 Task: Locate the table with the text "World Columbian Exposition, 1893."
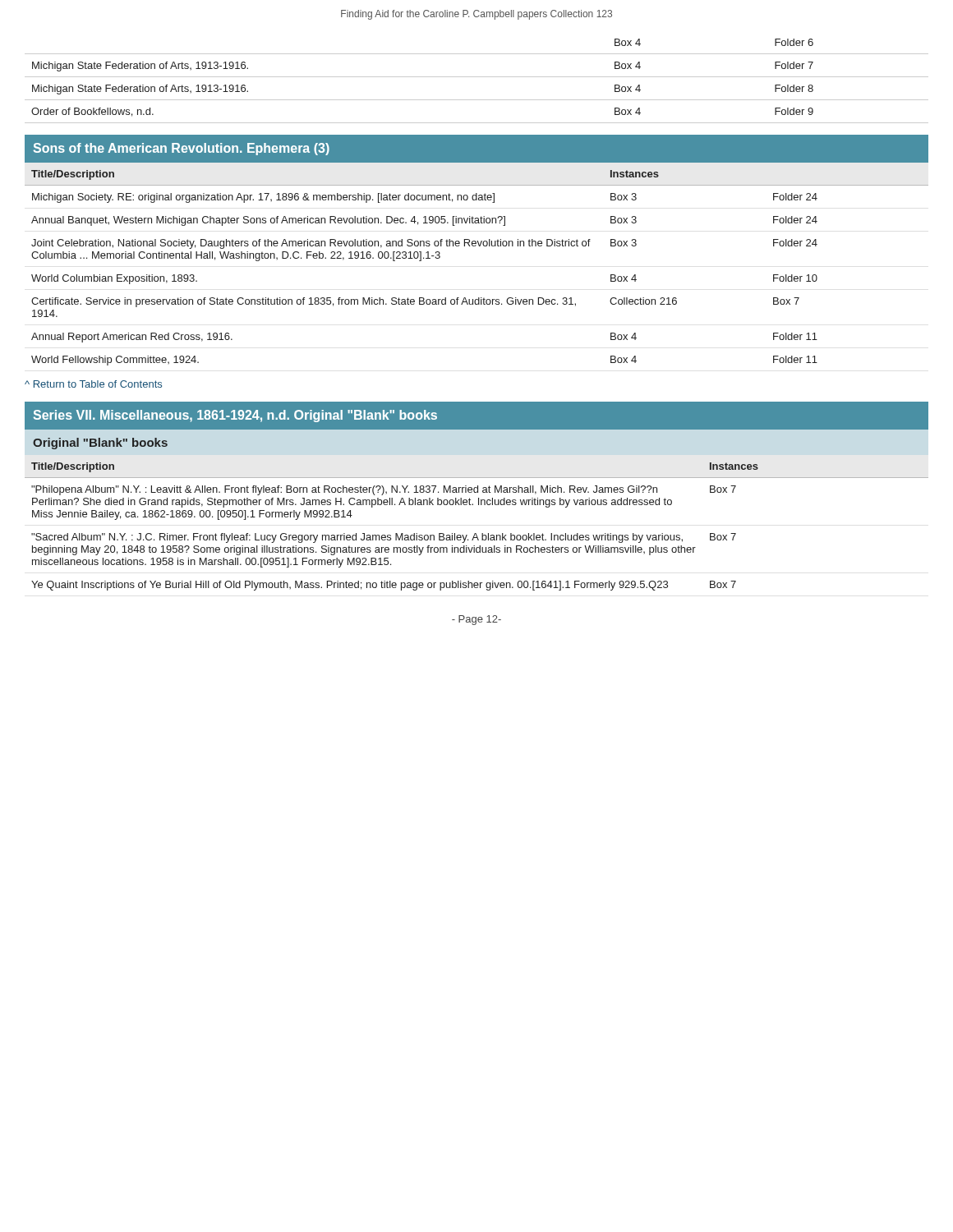click(x=476, y=267)
